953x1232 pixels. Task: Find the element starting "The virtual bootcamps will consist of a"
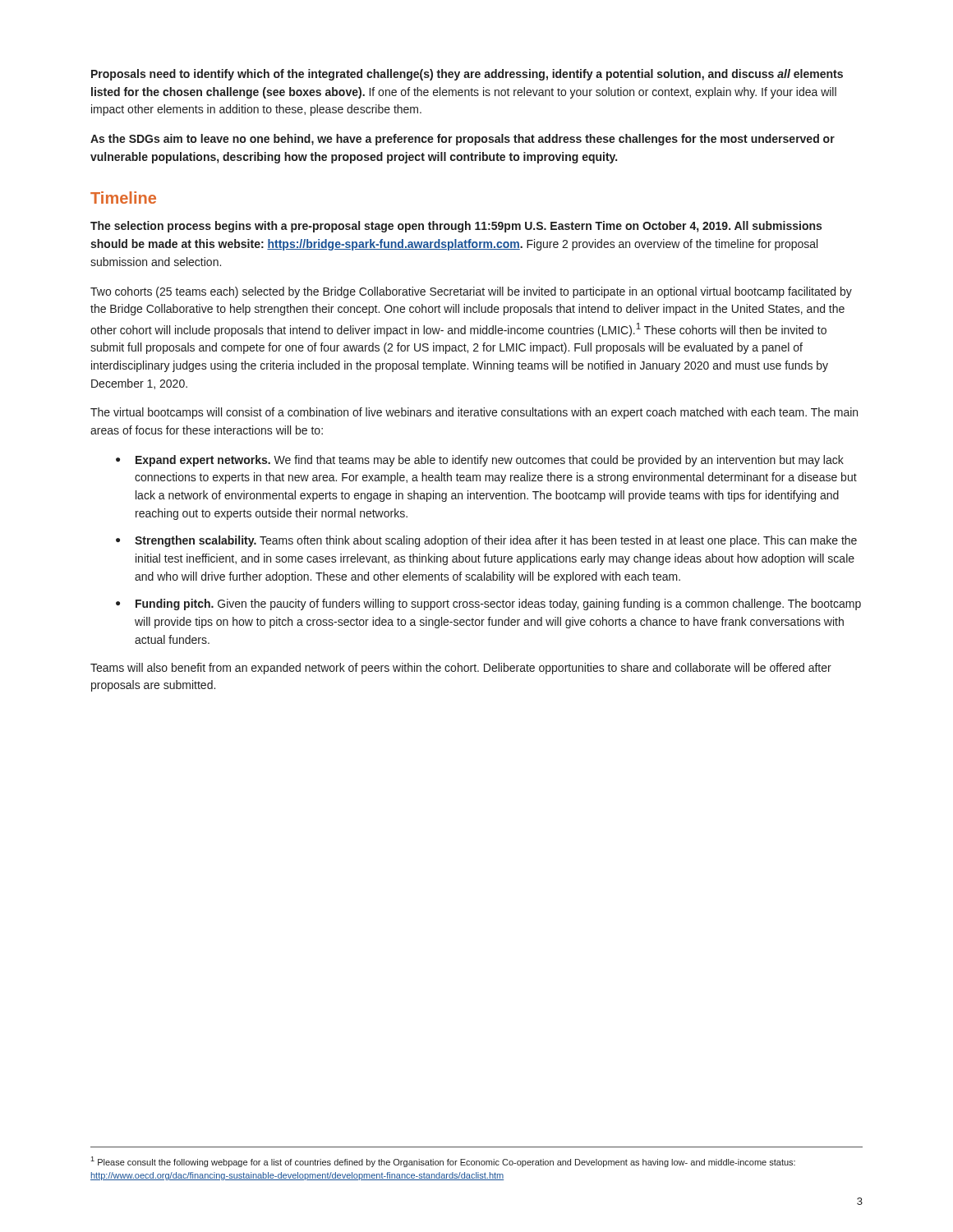pos(474,421)
